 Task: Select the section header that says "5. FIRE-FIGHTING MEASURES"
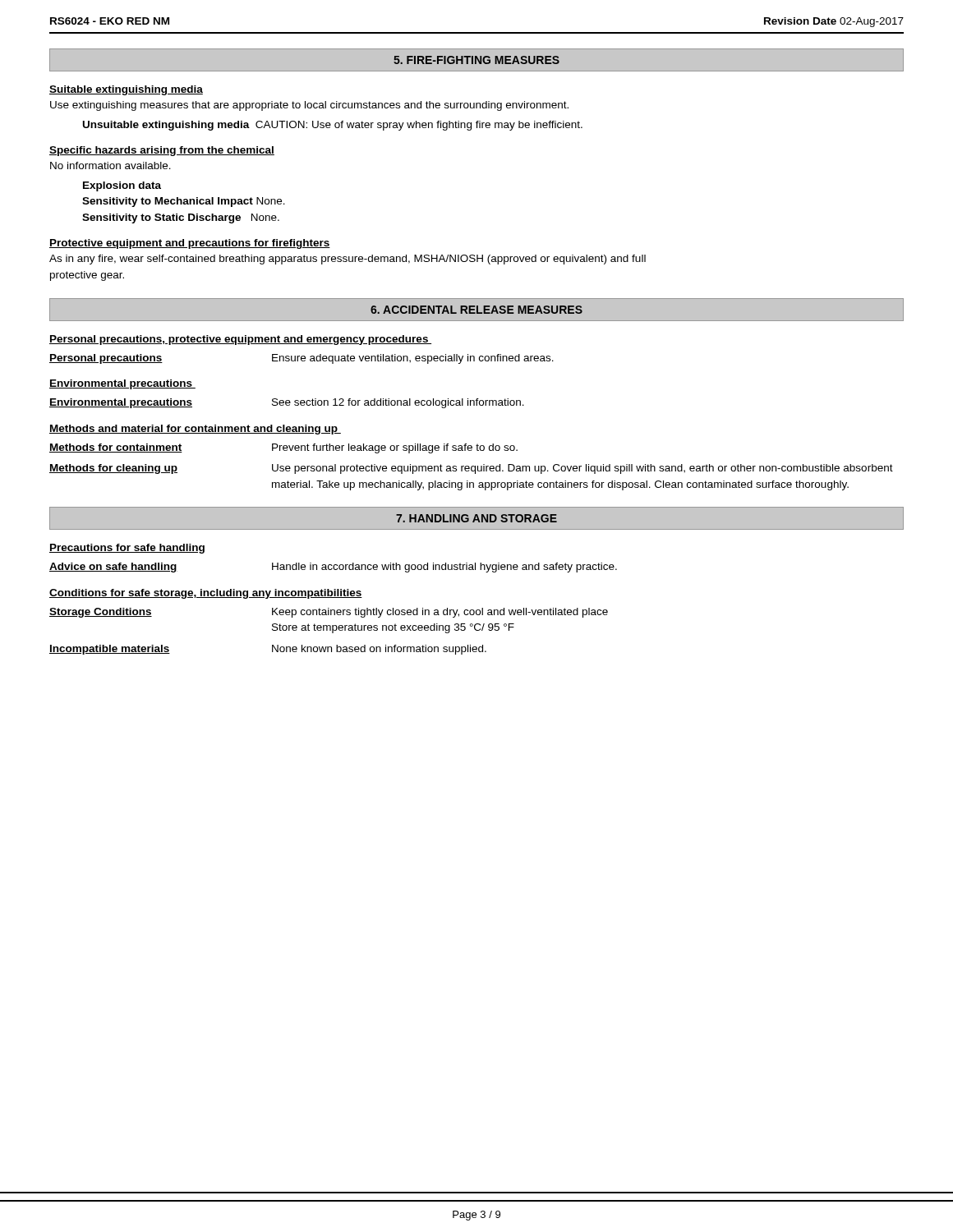click(x=476, y=60)
